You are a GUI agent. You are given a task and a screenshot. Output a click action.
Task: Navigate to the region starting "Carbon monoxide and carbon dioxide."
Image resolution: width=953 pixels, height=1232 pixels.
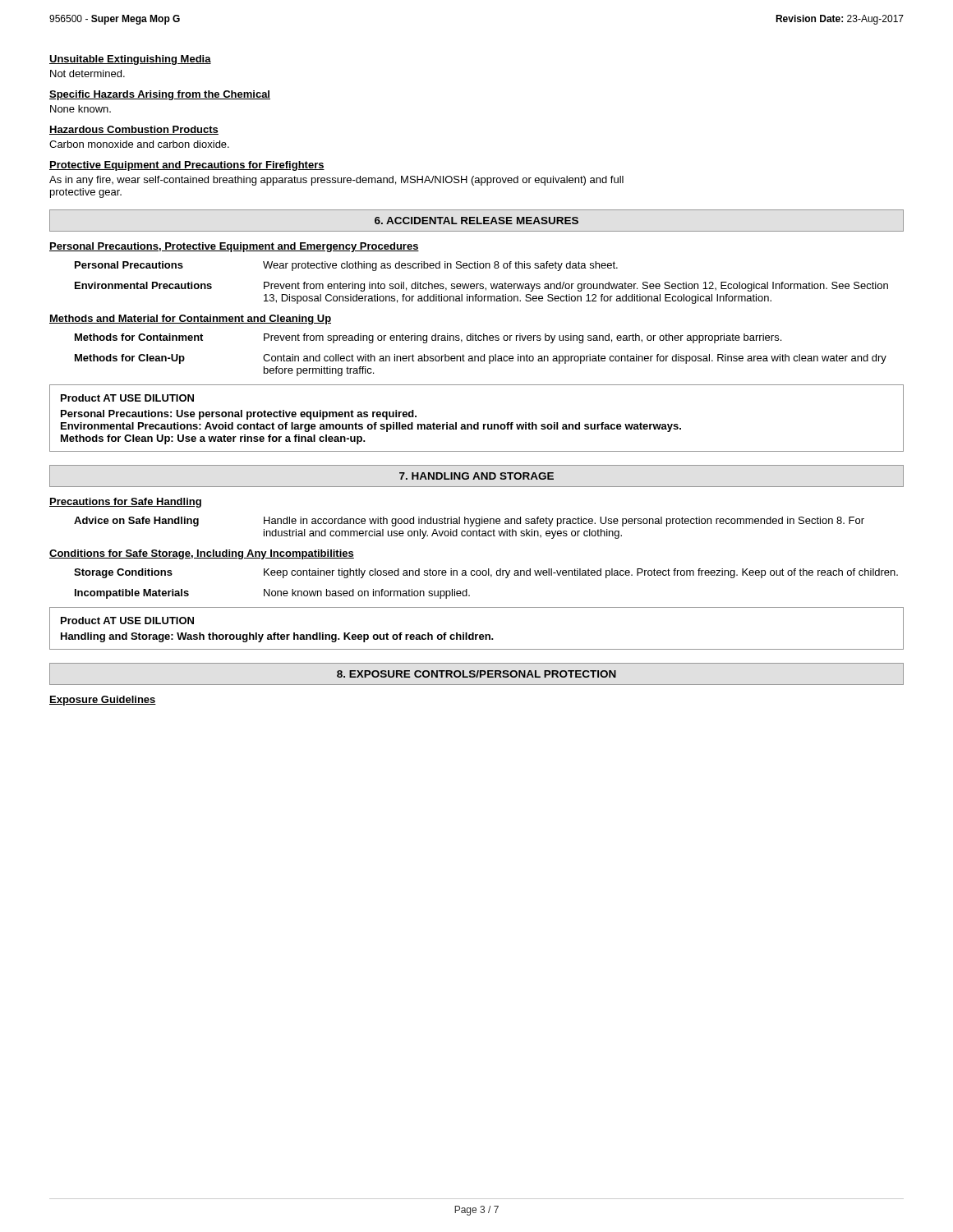140,144
